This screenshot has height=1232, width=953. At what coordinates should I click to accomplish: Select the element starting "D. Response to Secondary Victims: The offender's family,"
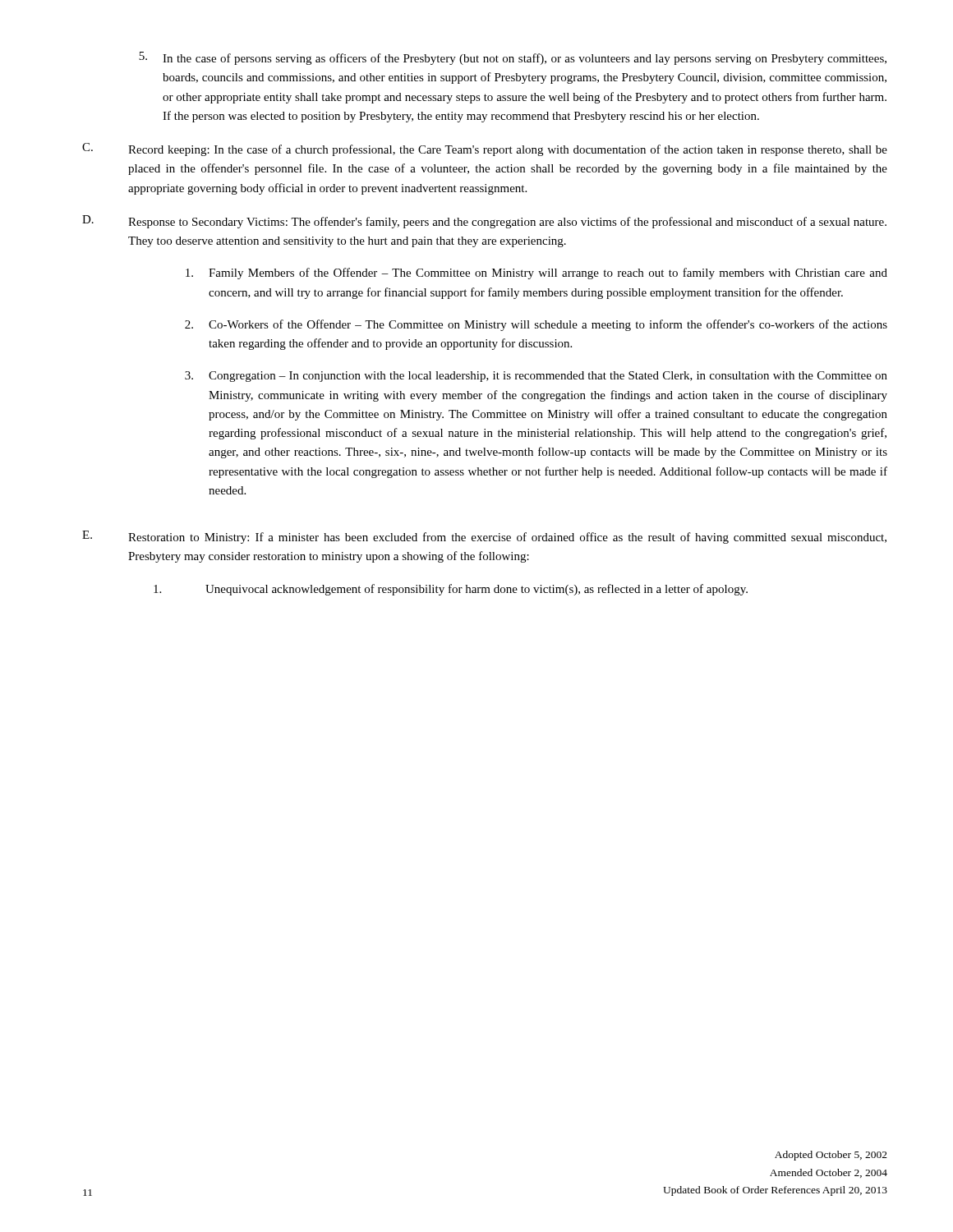(485, 363)
